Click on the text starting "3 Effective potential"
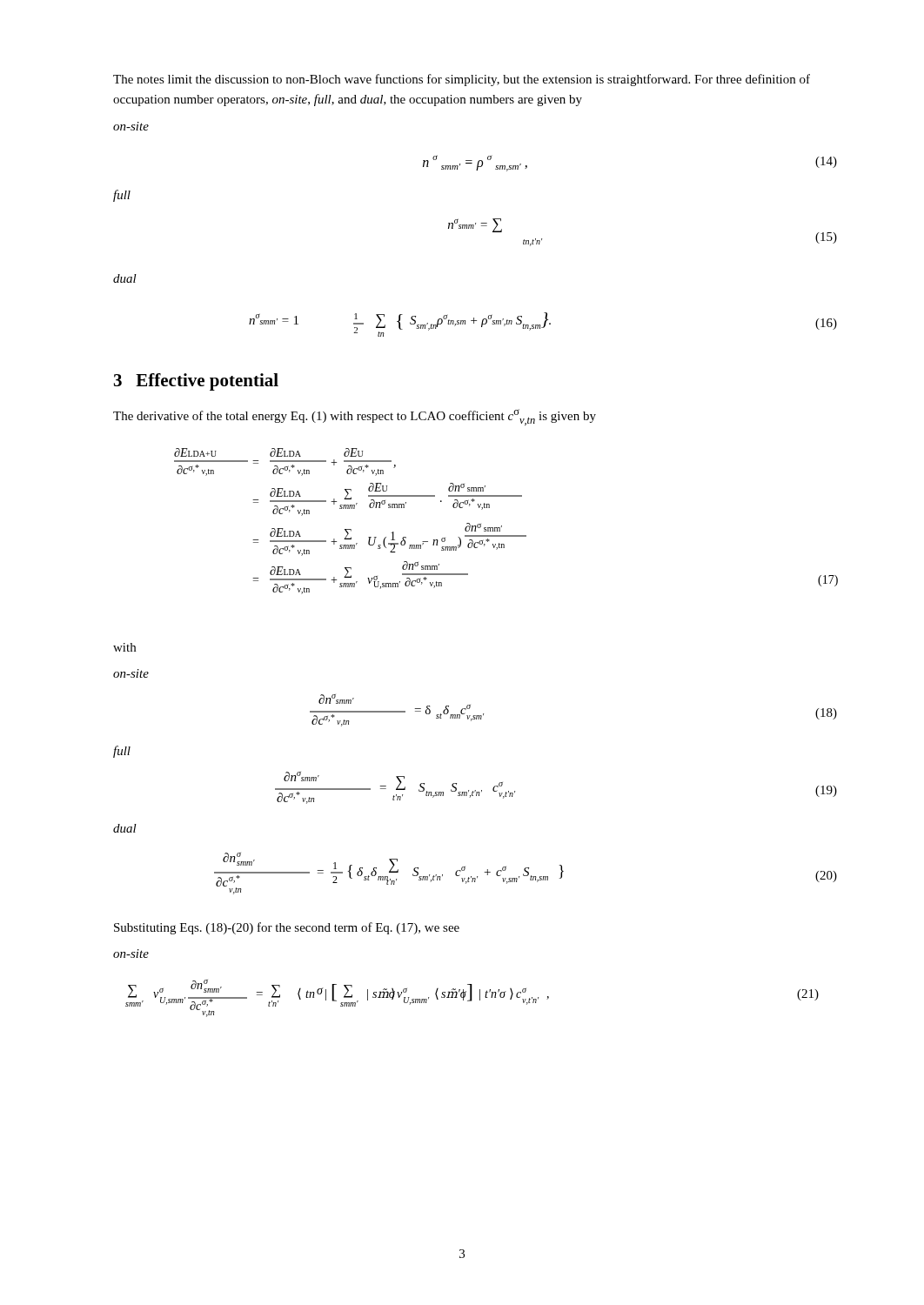 (x=196, y=380)
